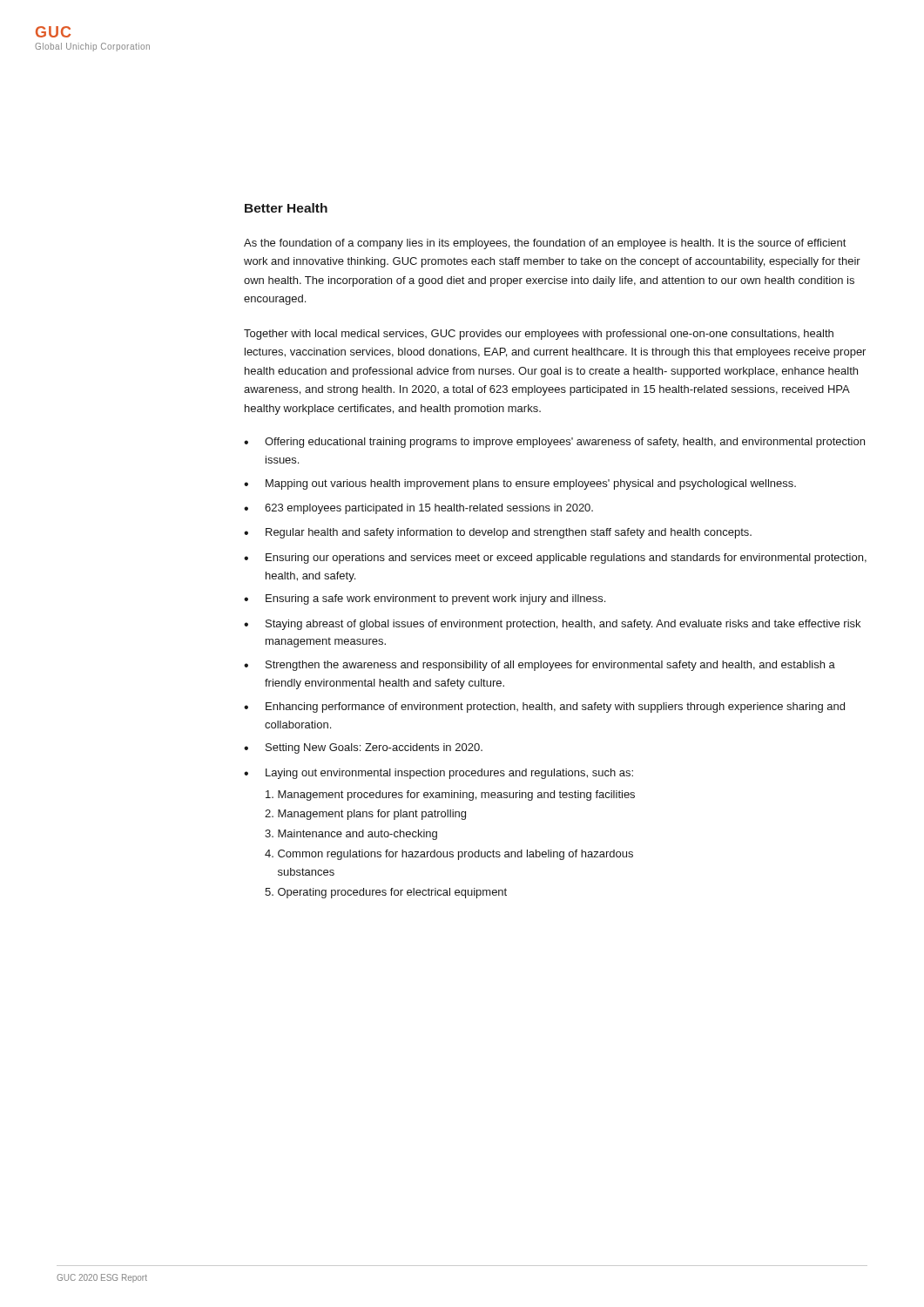
Task: Find the block on this page that starts "• Staying abreast of global issues of environment"
Action: click(x=556, y=633)
